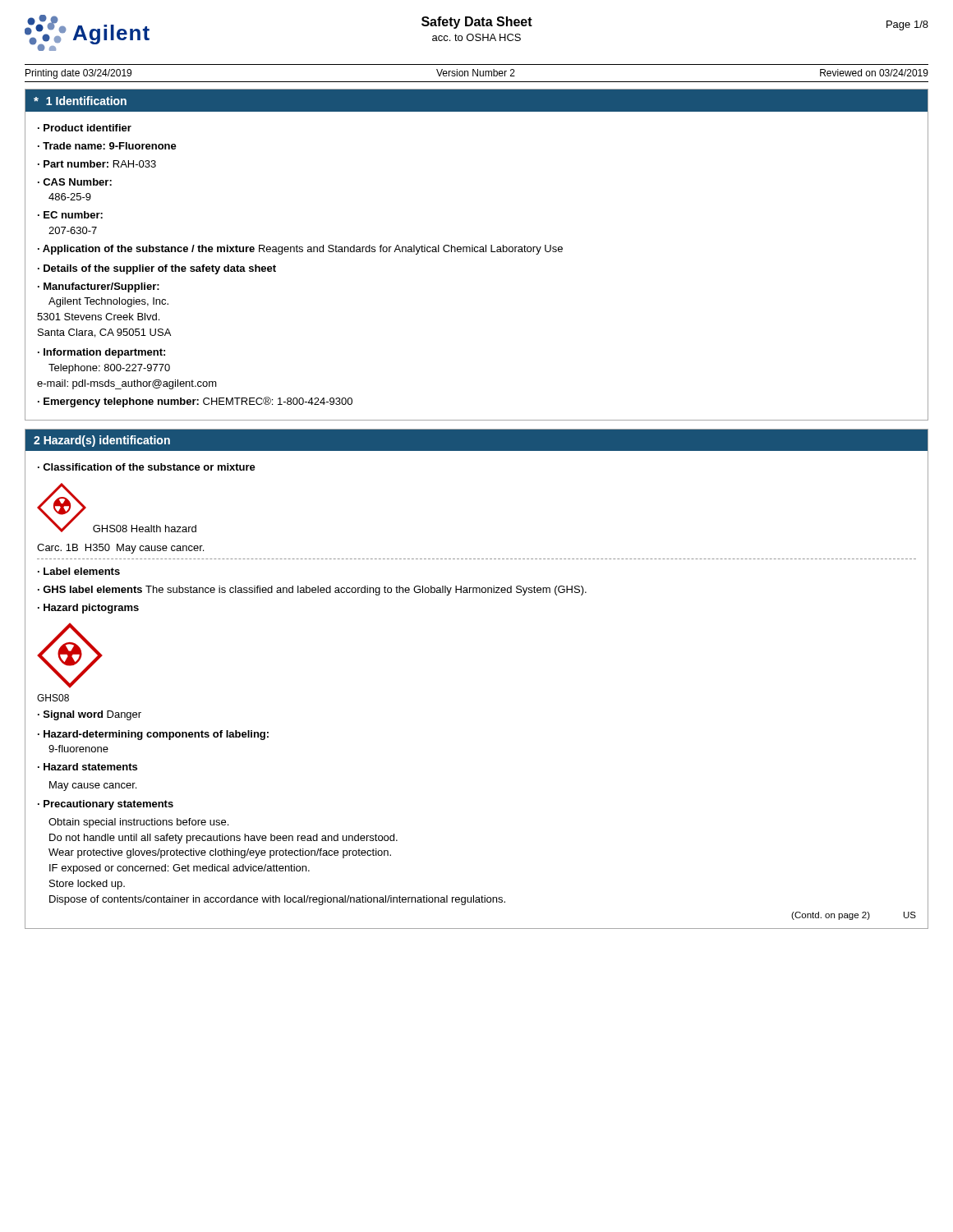
Task: Find the text block starting "· Details of"
Action: point(157,268)
